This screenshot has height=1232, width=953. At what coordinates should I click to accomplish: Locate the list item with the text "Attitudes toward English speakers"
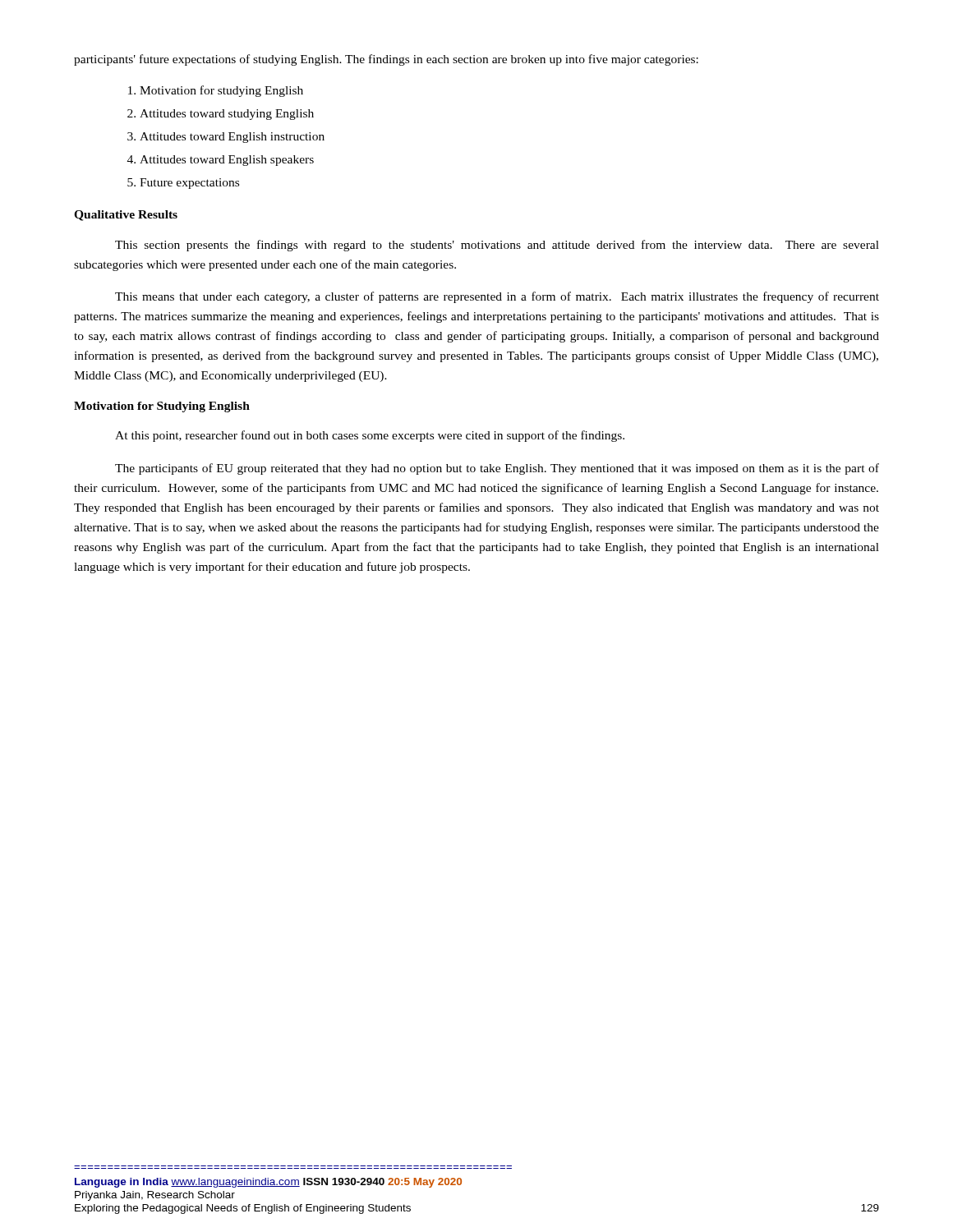[227, 159]
